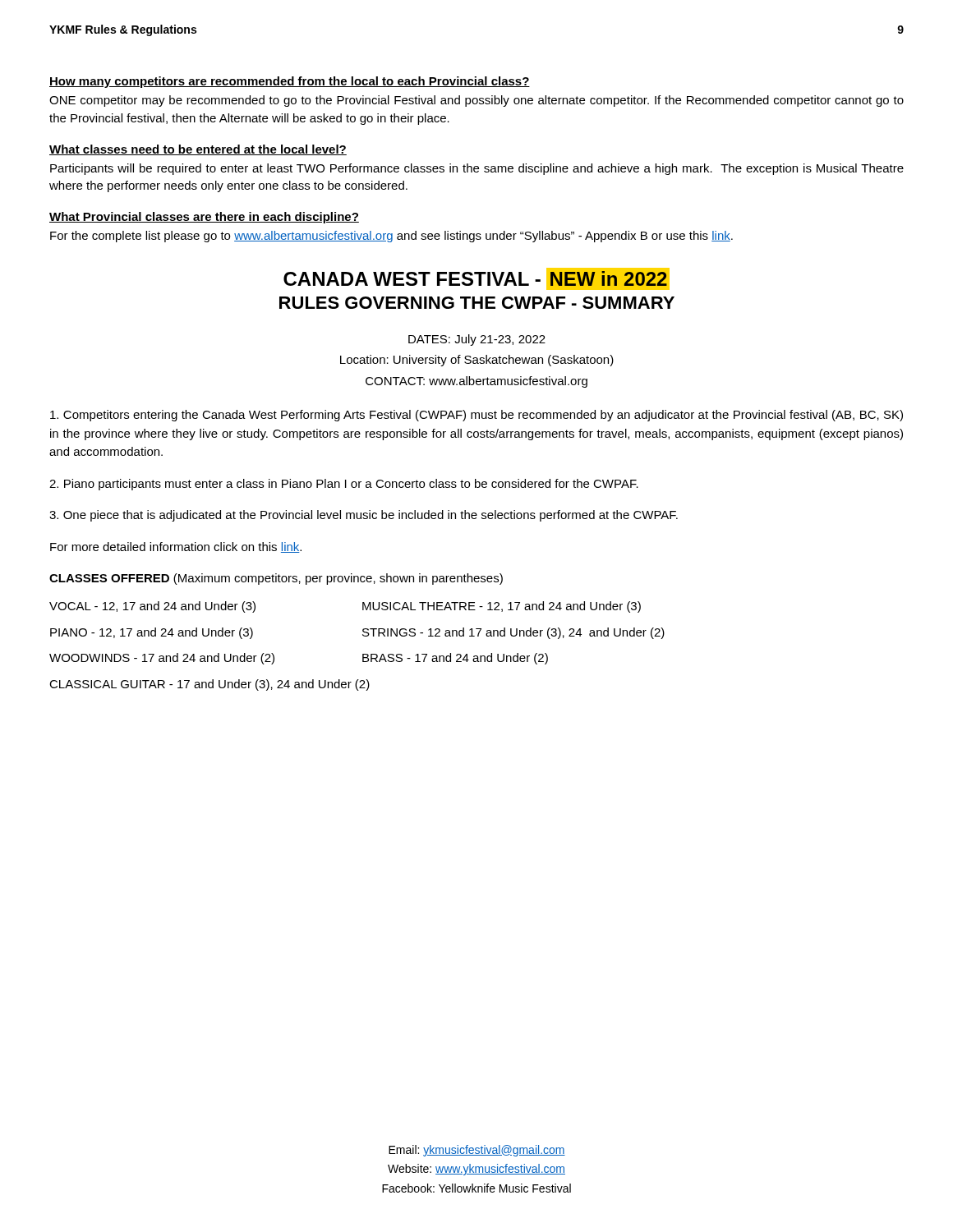This screenshot has height=1232, width=953.
Task: Find the text block starting "VOCAL - 12, 17 and 24 and"
Action: tap(153, 606)
